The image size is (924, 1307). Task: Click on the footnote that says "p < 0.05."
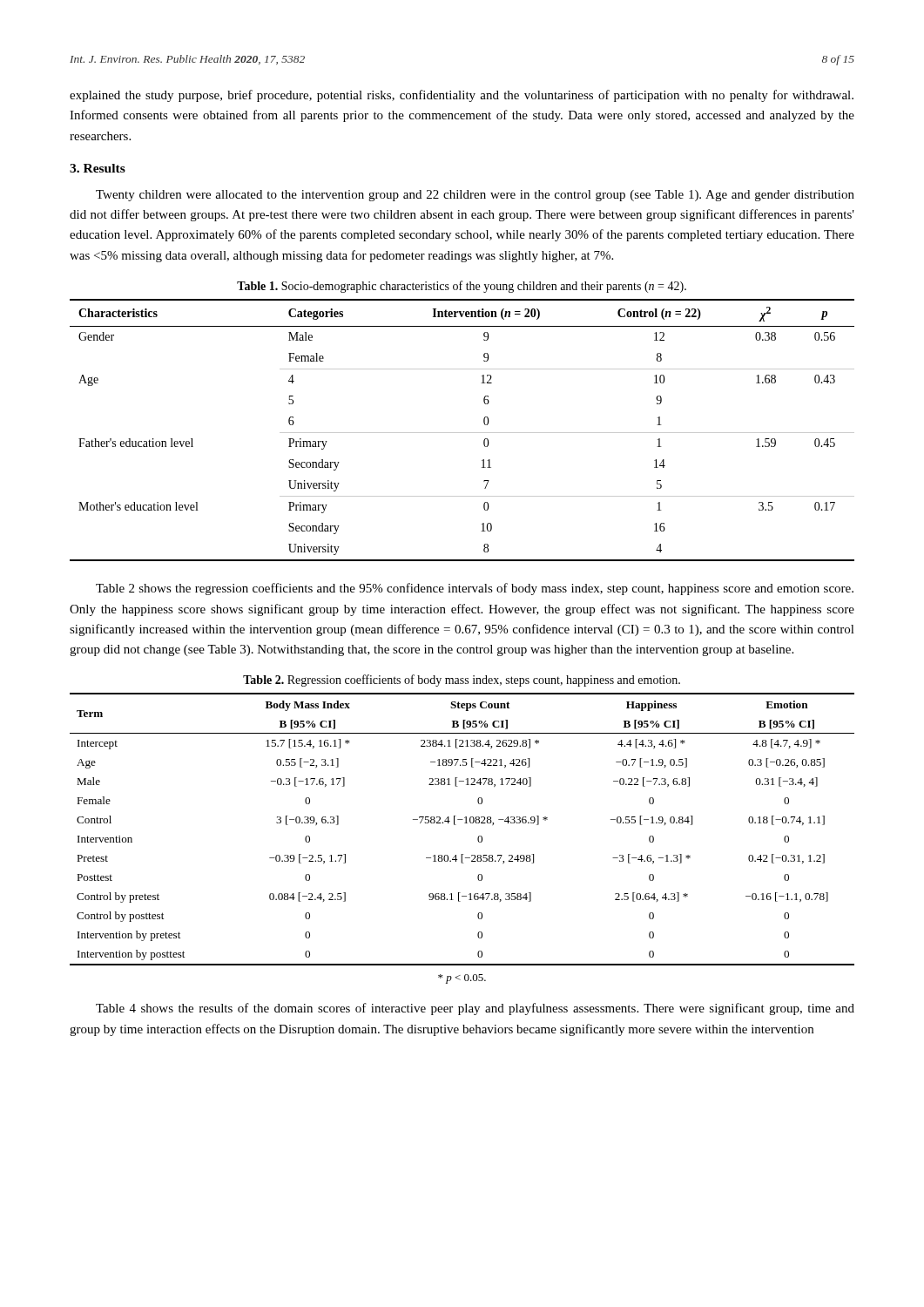(x=462, y=978)
